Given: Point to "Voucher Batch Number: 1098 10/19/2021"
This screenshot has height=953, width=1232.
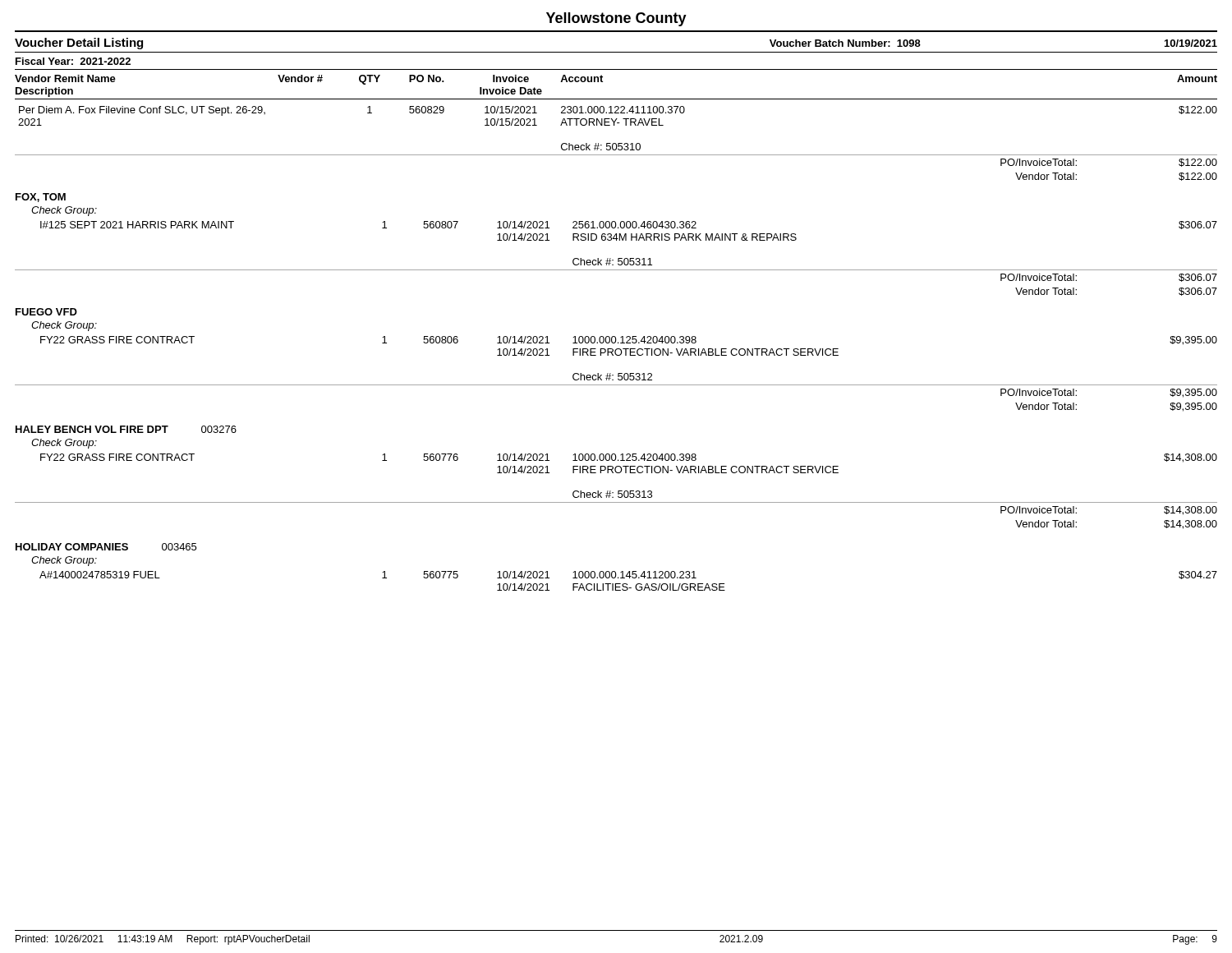Looking at the screenshot, I should (993, 43).
